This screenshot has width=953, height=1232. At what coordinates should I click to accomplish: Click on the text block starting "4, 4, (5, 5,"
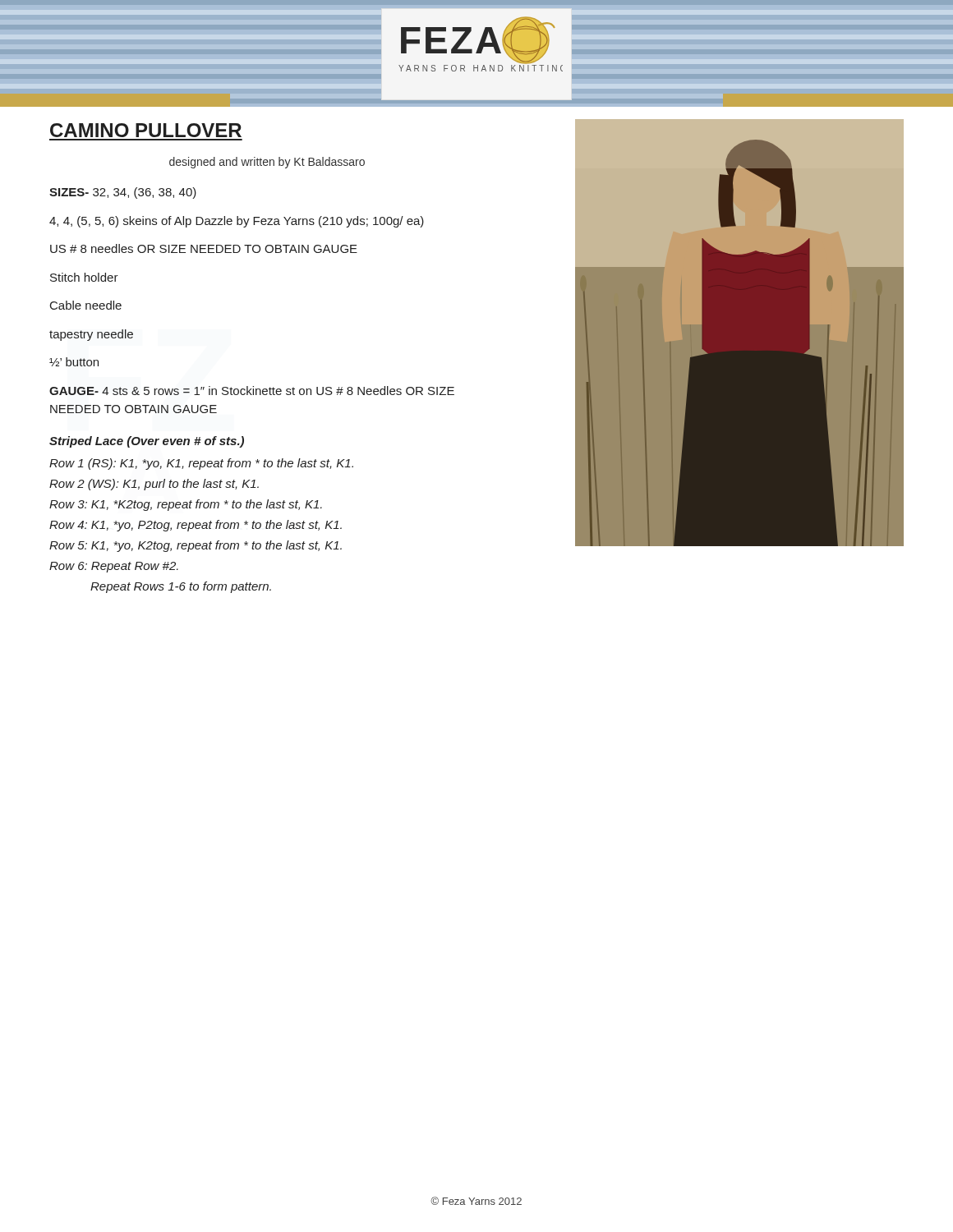pos(237,220)
